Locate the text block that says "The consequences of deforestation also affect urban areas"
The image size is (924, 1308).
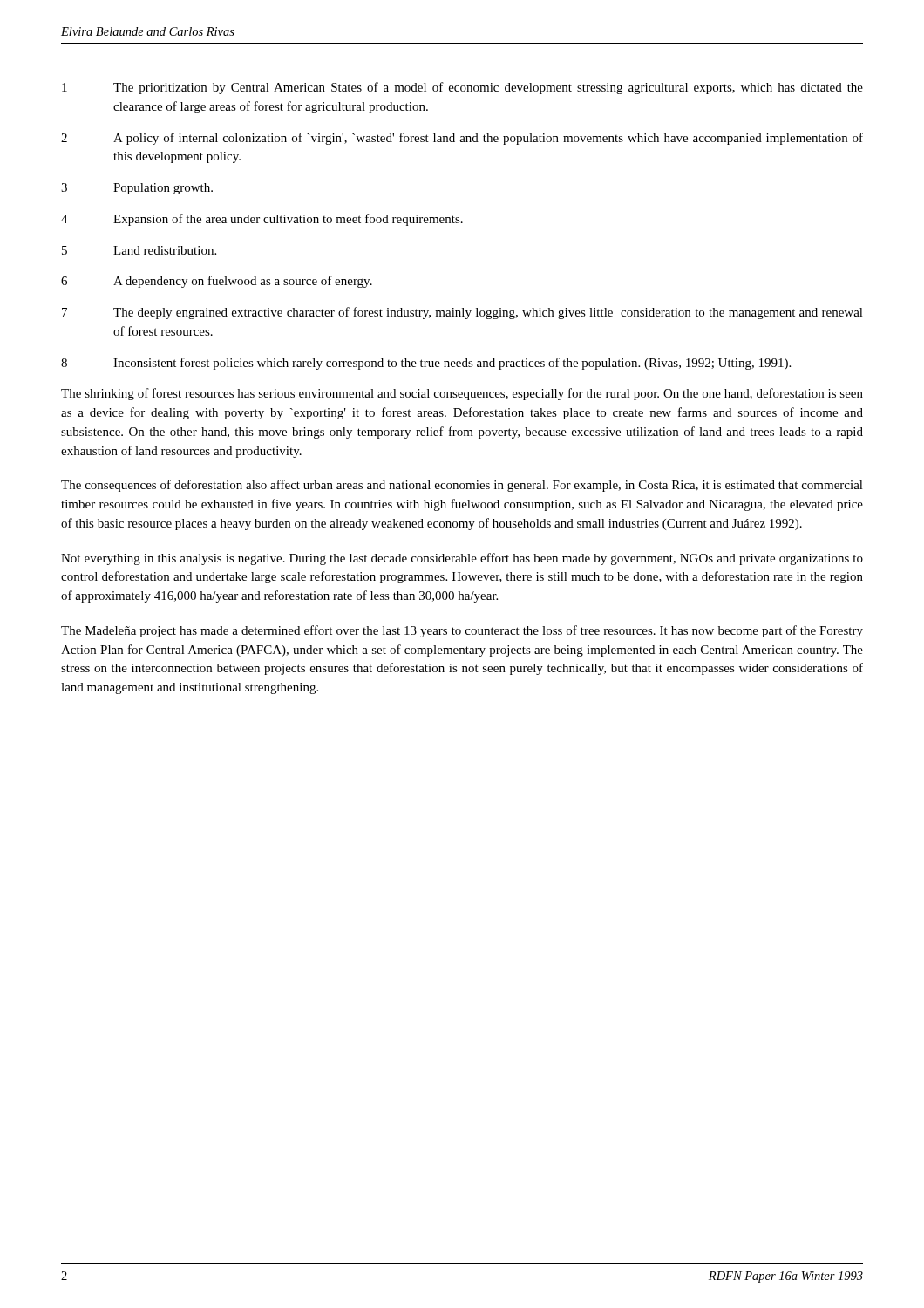point(462,504)
